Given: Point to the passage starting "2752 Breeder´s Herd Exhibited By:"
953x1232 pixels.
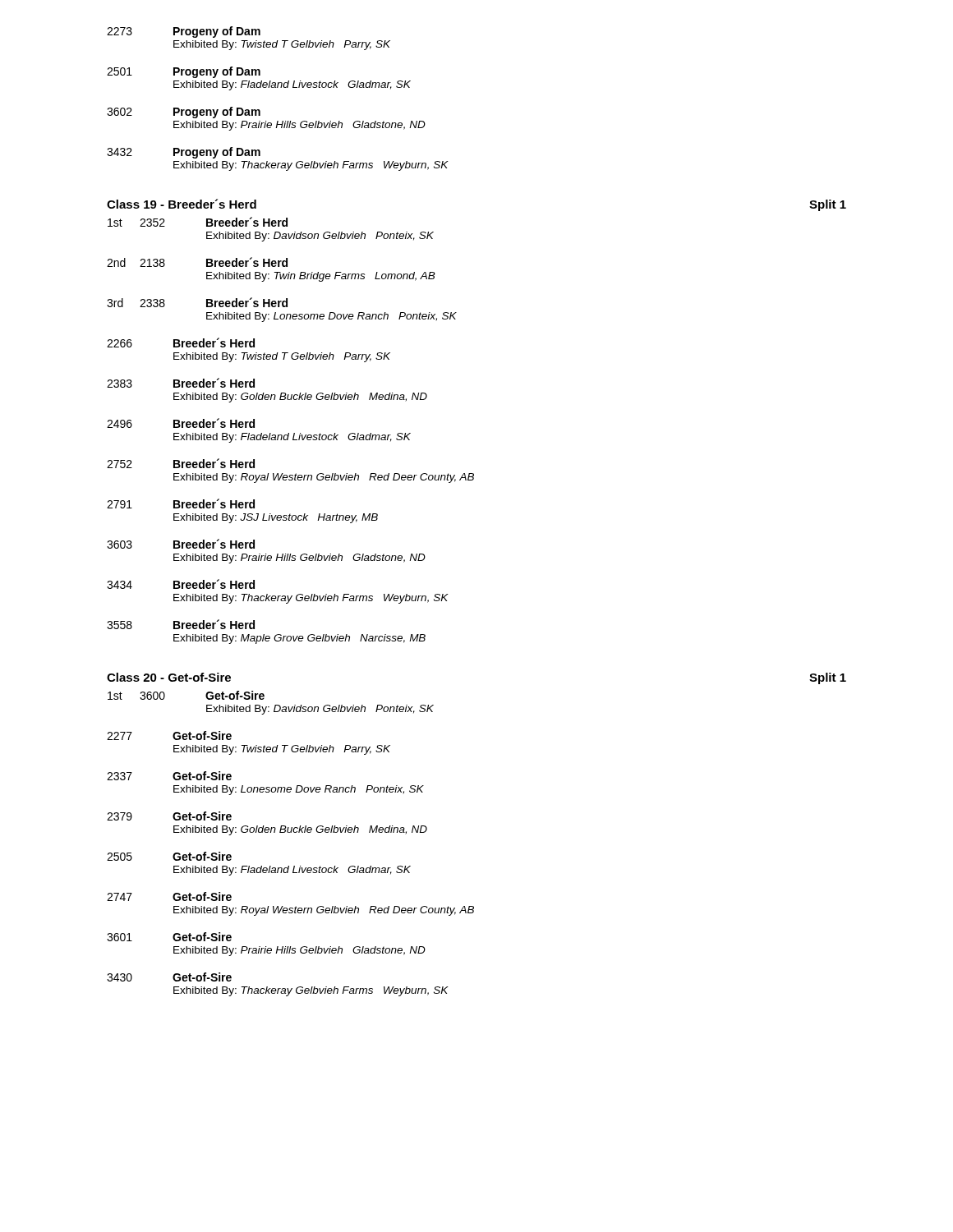Looking at the screenshot, I should click(291, 470).
